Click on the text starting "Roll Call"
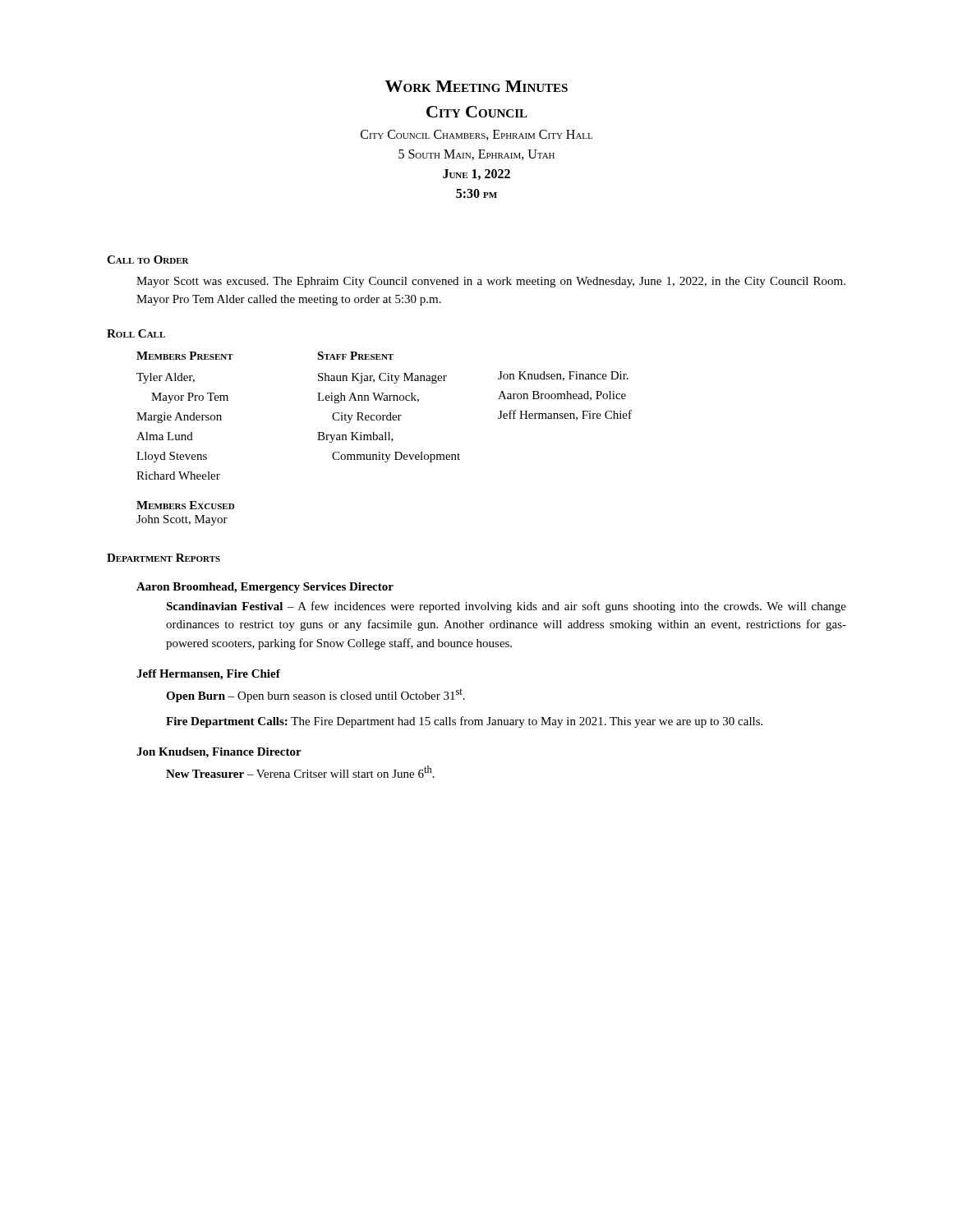This screenshot has height=1232, width=953. point(136,333)
